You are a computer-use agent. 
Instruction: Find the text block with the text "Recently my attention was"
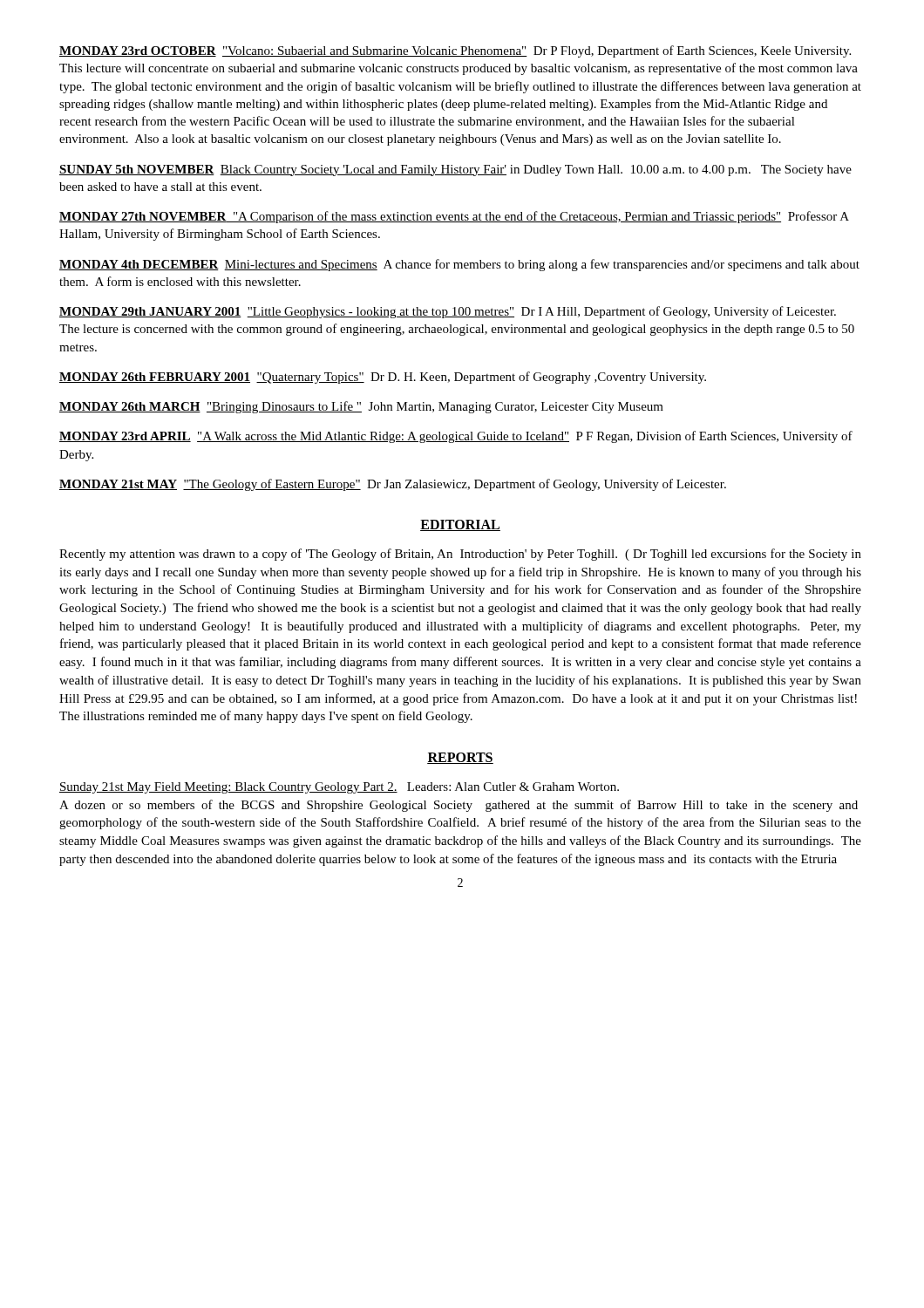point(460,635)
